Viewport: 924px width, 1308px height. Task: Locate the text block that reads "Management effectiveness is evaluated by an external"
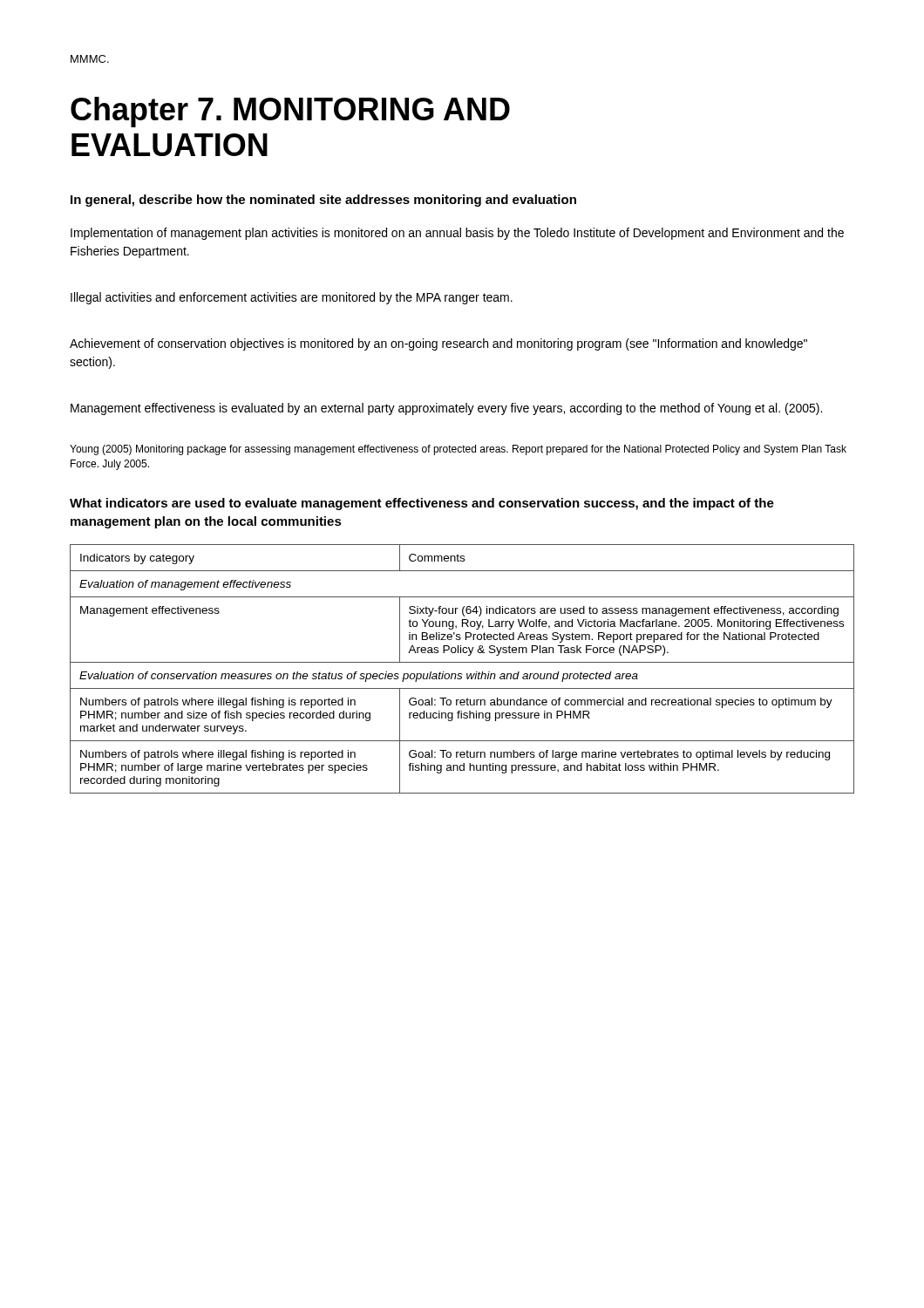[446, 408]
